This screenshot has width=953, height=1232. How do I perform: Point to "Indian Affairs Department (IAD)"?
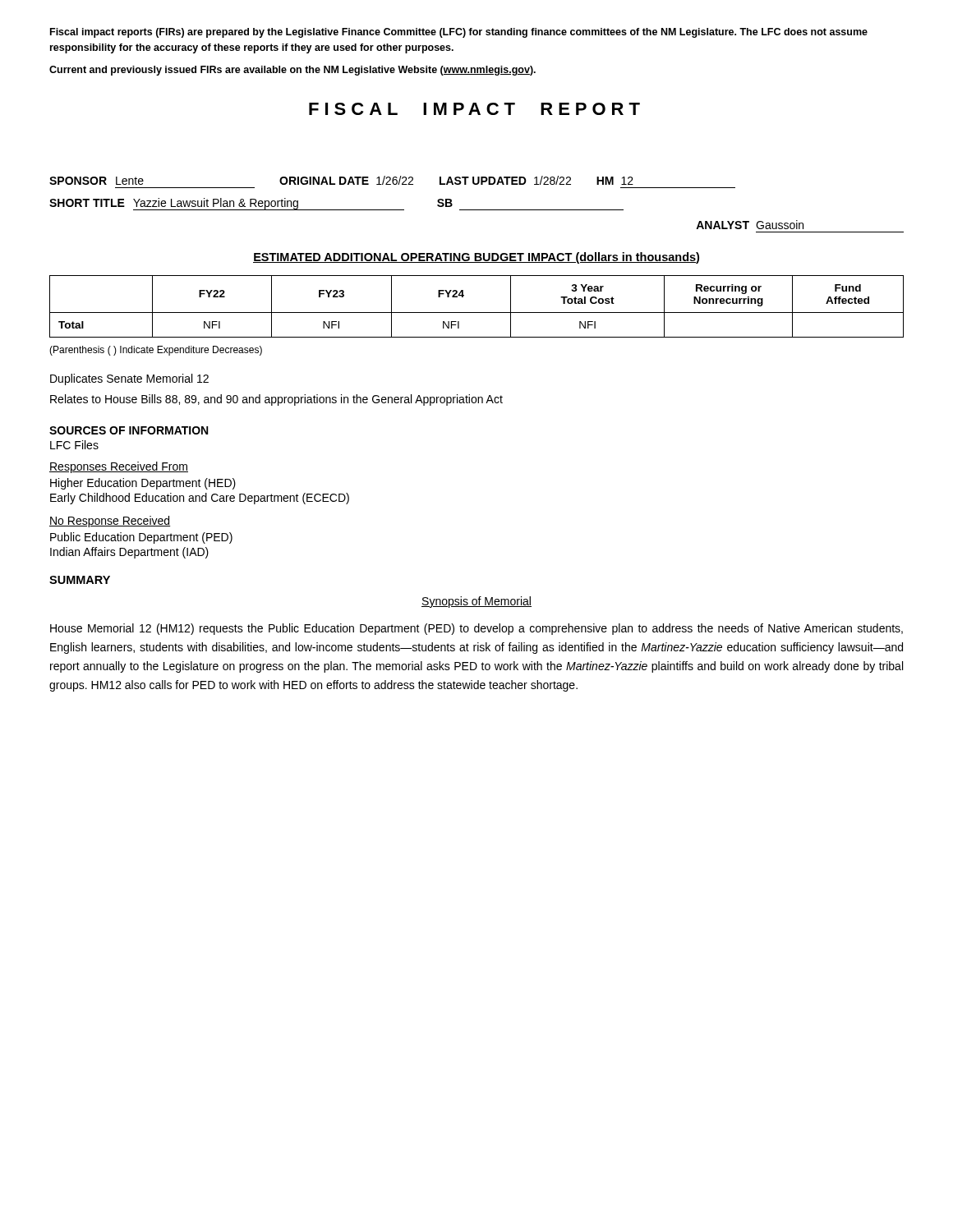coord(129,552)
